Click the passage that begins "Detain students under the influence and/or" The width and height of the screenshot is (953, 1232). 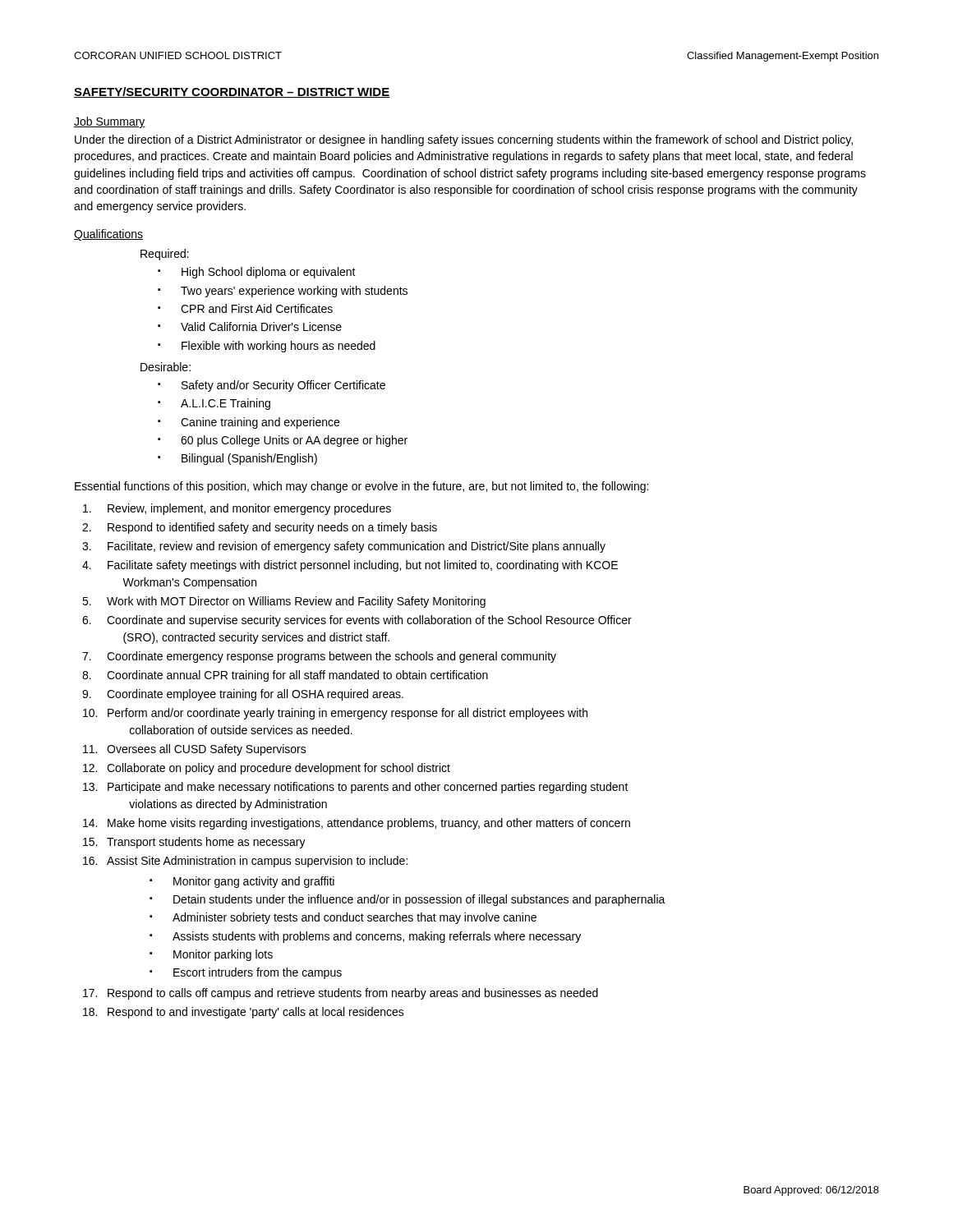pos(419,899)
